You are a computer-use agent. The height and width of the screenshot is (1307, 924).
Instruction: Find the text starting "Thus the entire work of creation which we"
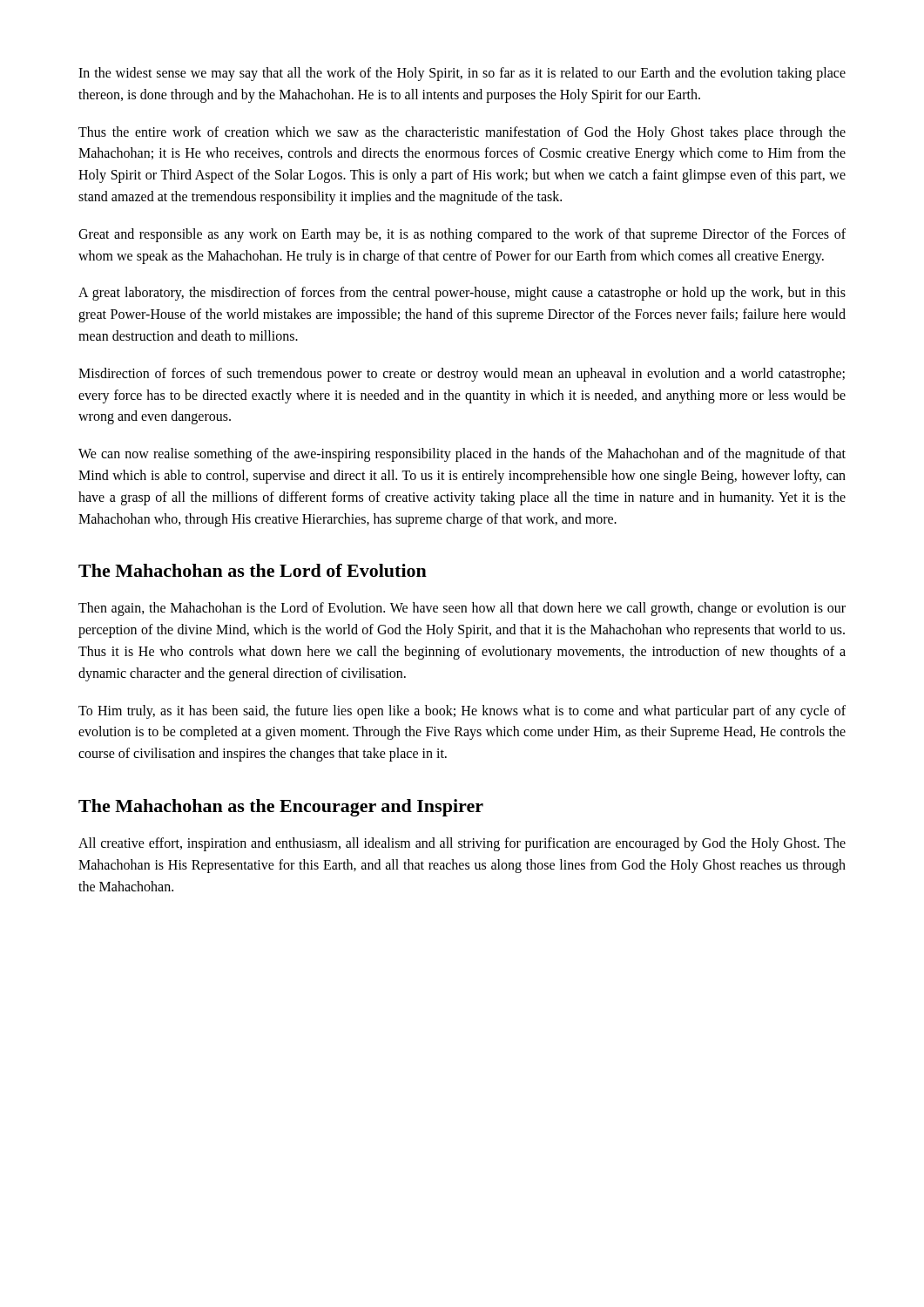(x=462, y=164)
